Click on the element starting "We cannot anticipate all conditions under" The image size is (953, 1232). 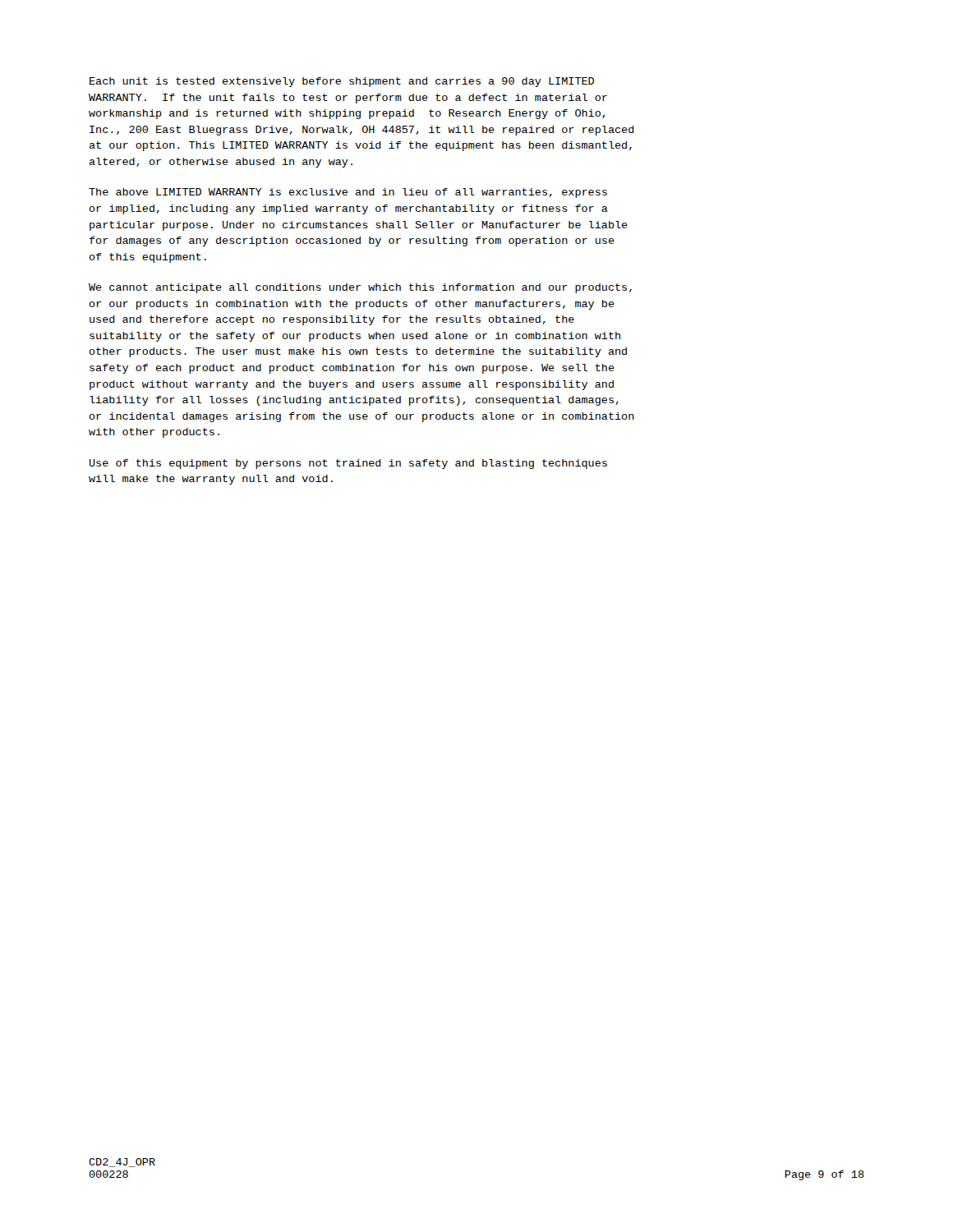[362, 360]
